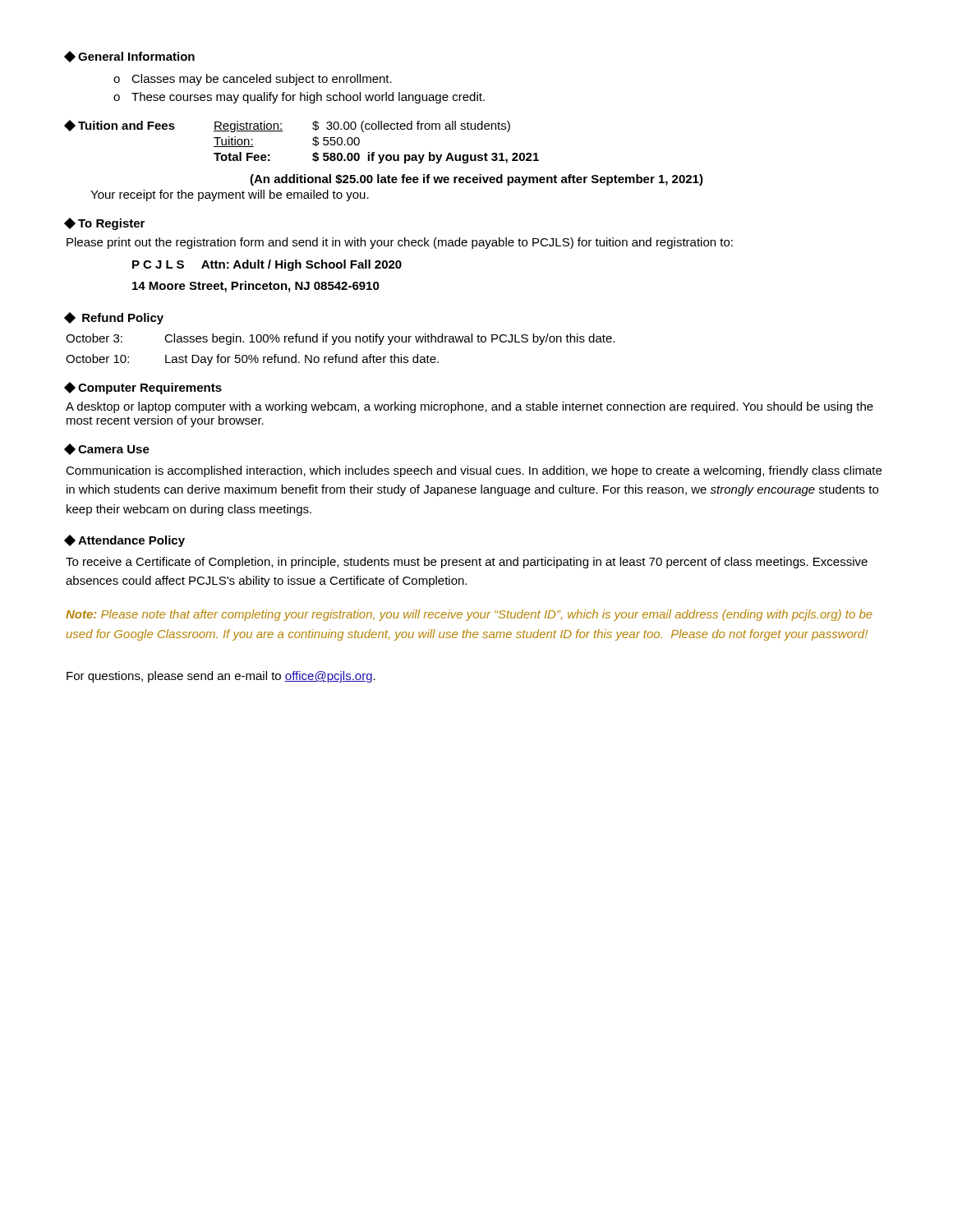
Task: Navigate to the region starting "Communication is accomplished interaction,"
Action: pyautogui.click(x=474, y=489)
